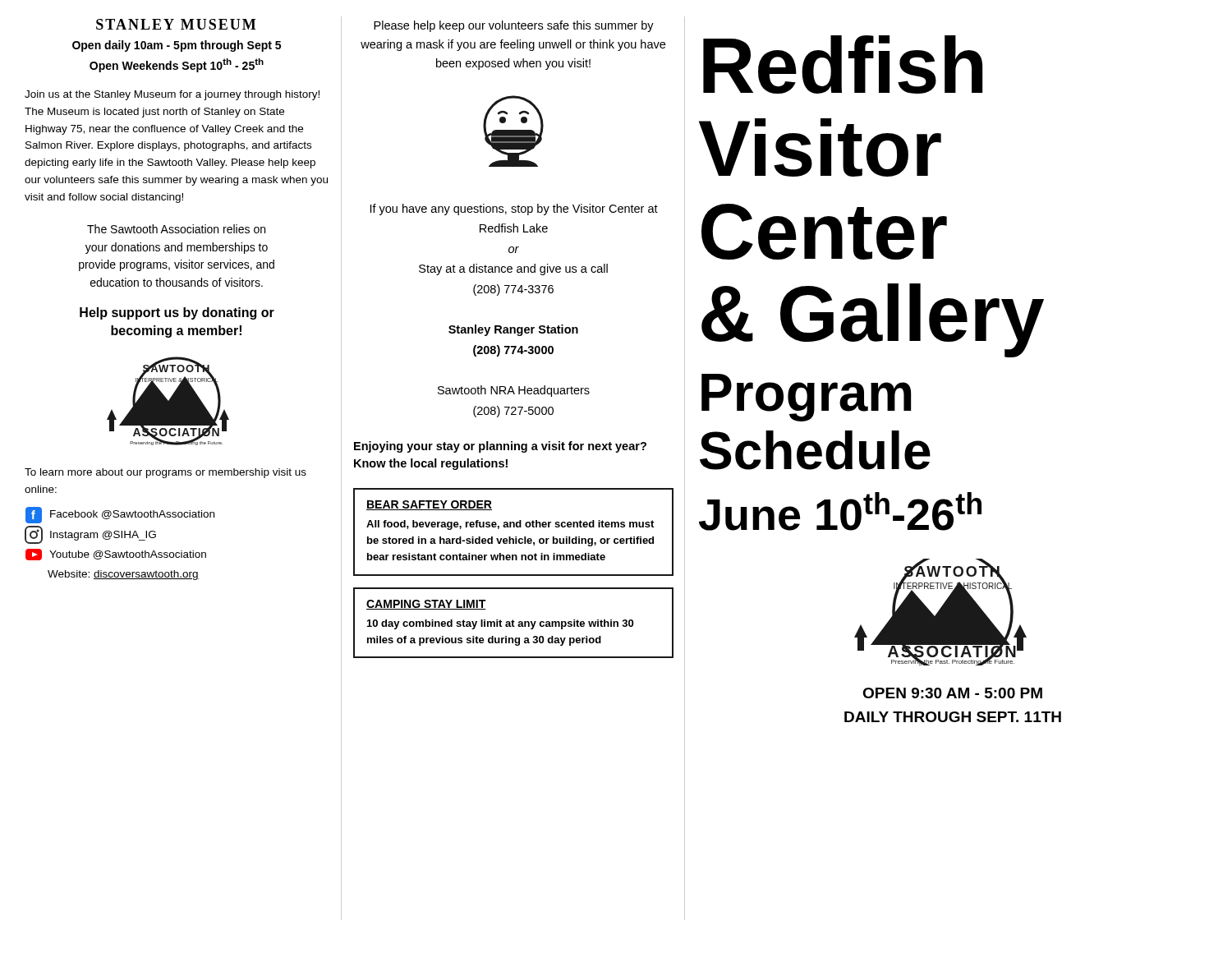Click on the table containing "CAMPING STAY LIMIT 10"
Screen dimensions: 953x1232
click(x=513, y=622)
